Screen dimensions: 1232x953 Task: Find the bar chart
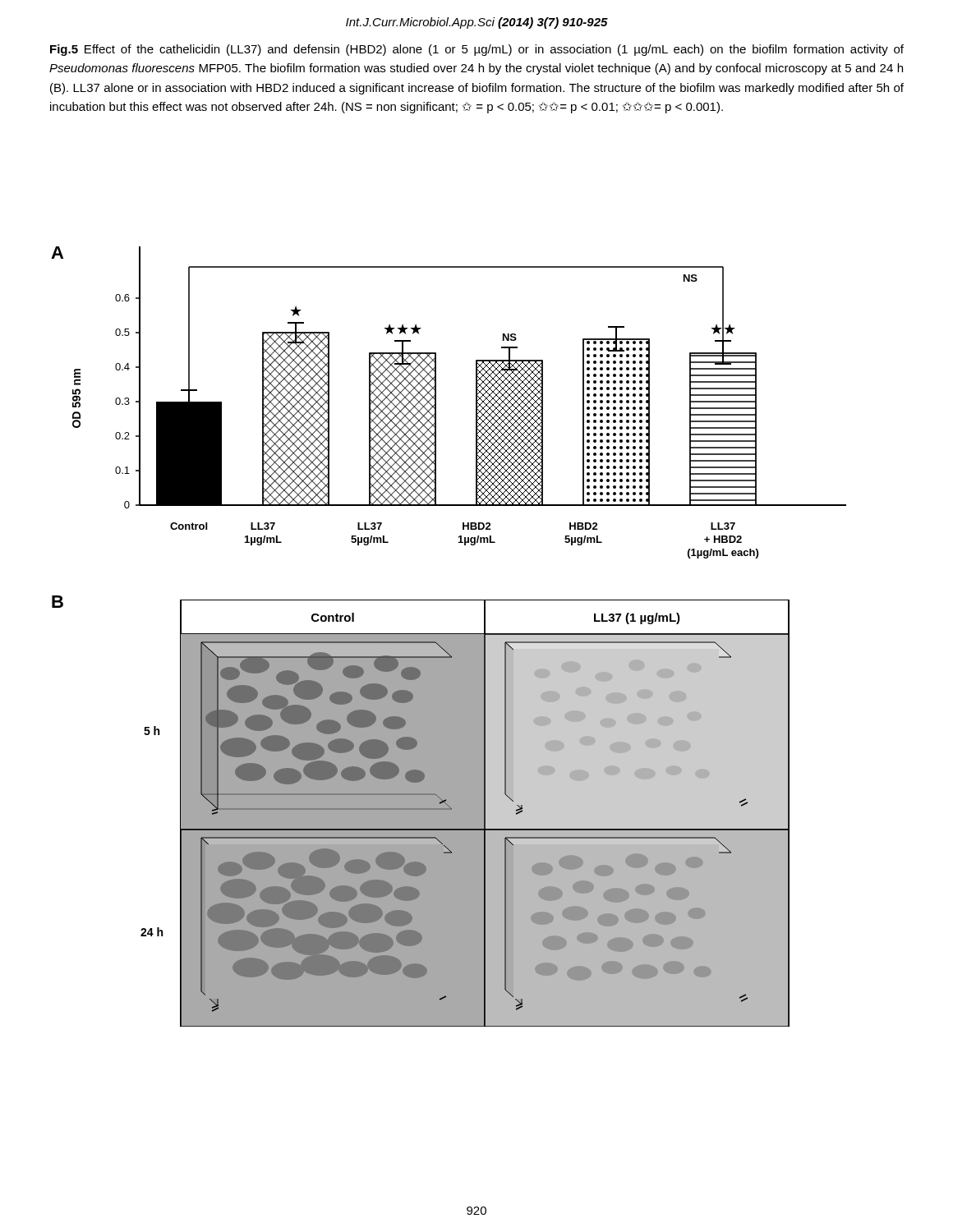pos(468,398)
